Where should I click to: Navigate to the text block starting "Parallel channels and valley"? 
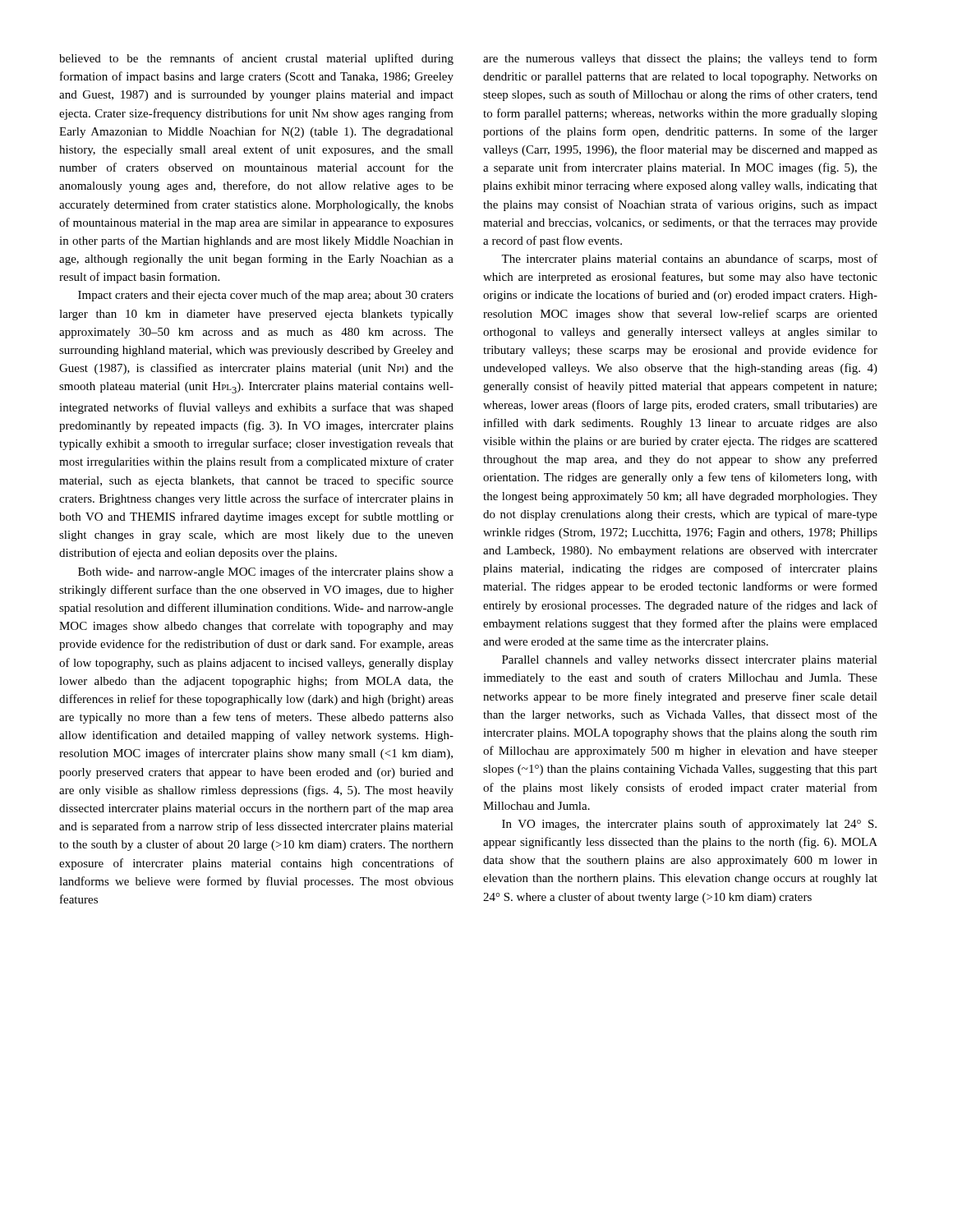[680, 733]
